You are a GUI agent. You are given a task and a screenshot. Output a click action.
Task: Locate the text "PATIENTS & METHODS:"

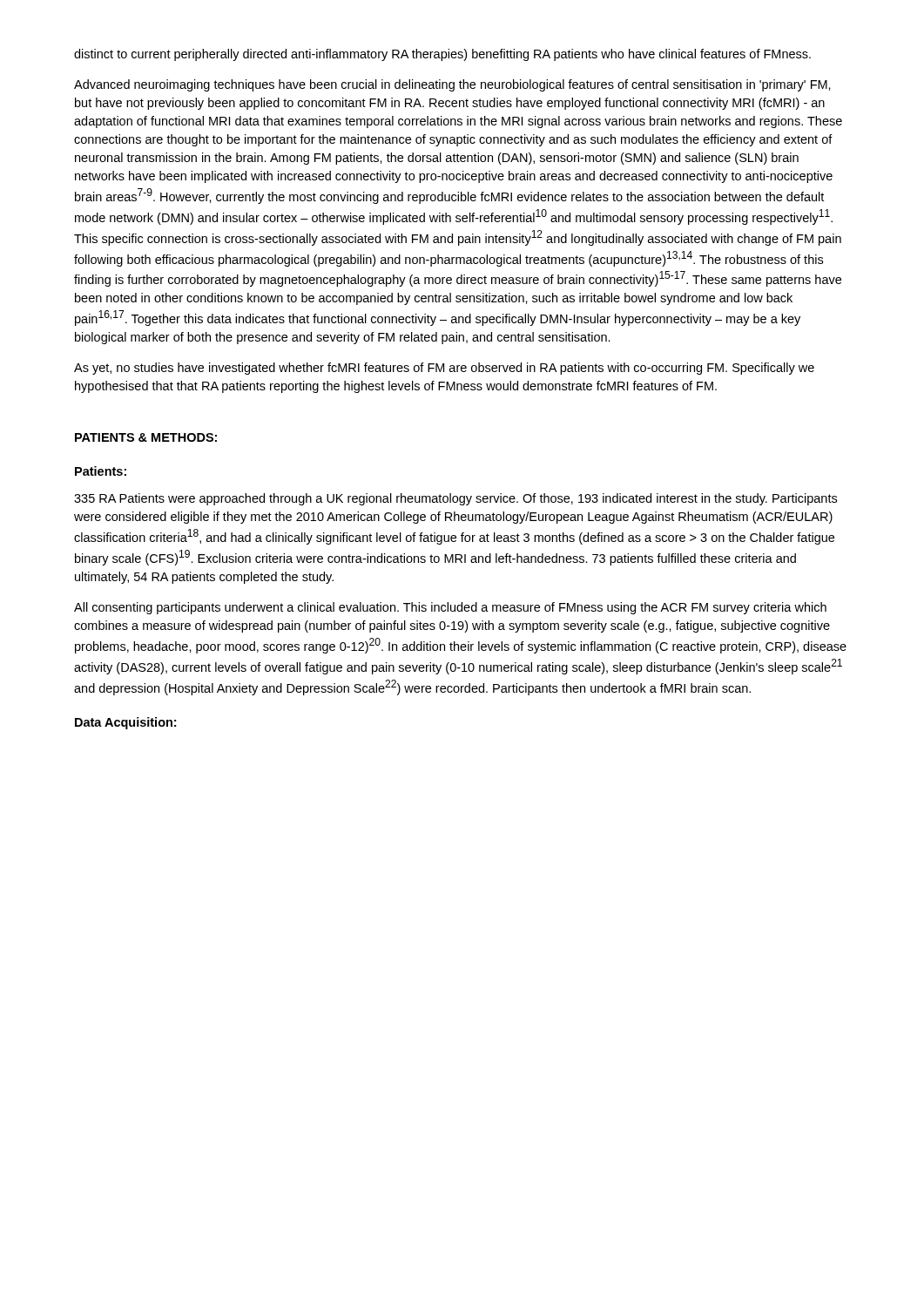(146, 438)
